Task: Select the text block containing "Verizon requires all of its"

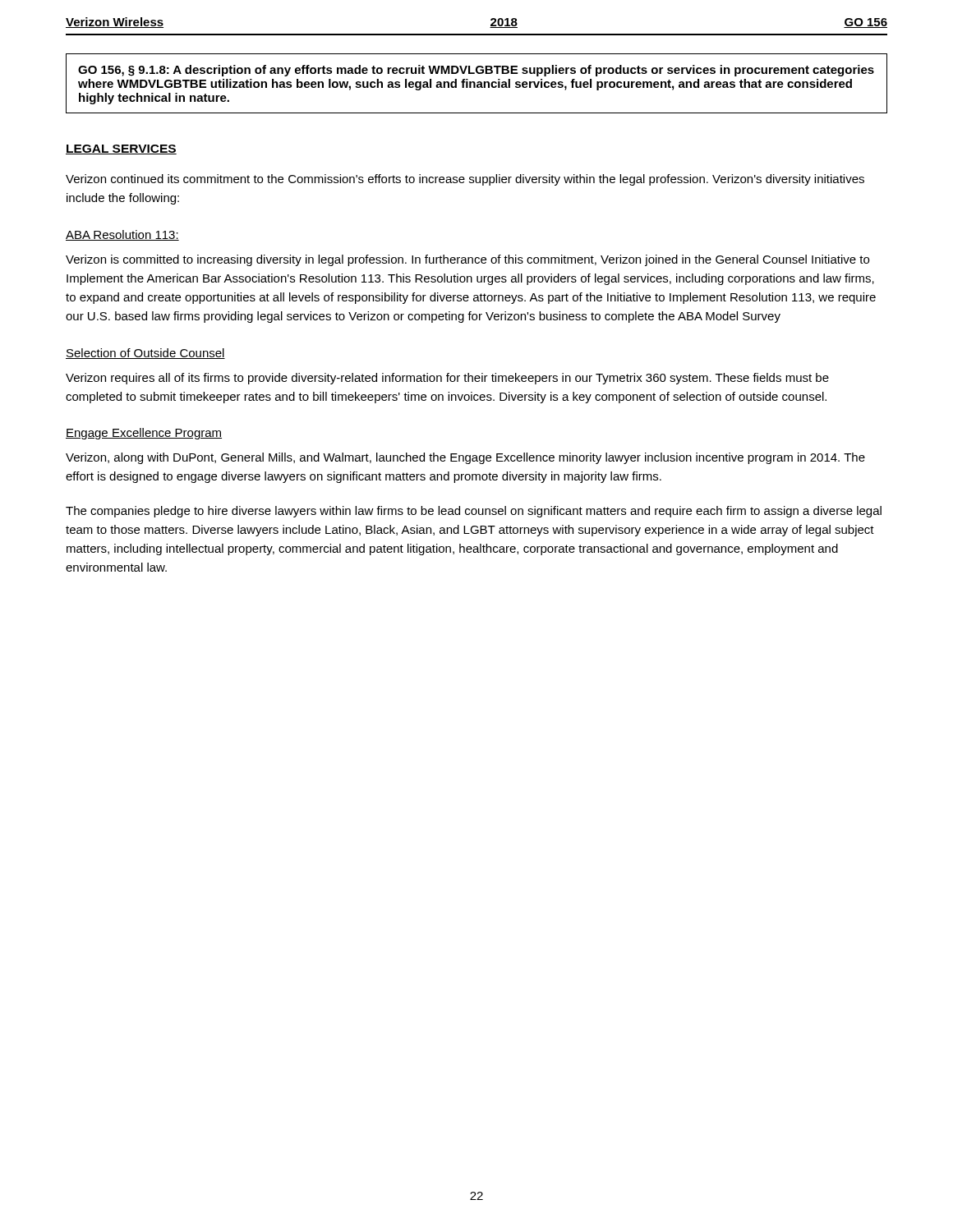Action: coord(447,387)
